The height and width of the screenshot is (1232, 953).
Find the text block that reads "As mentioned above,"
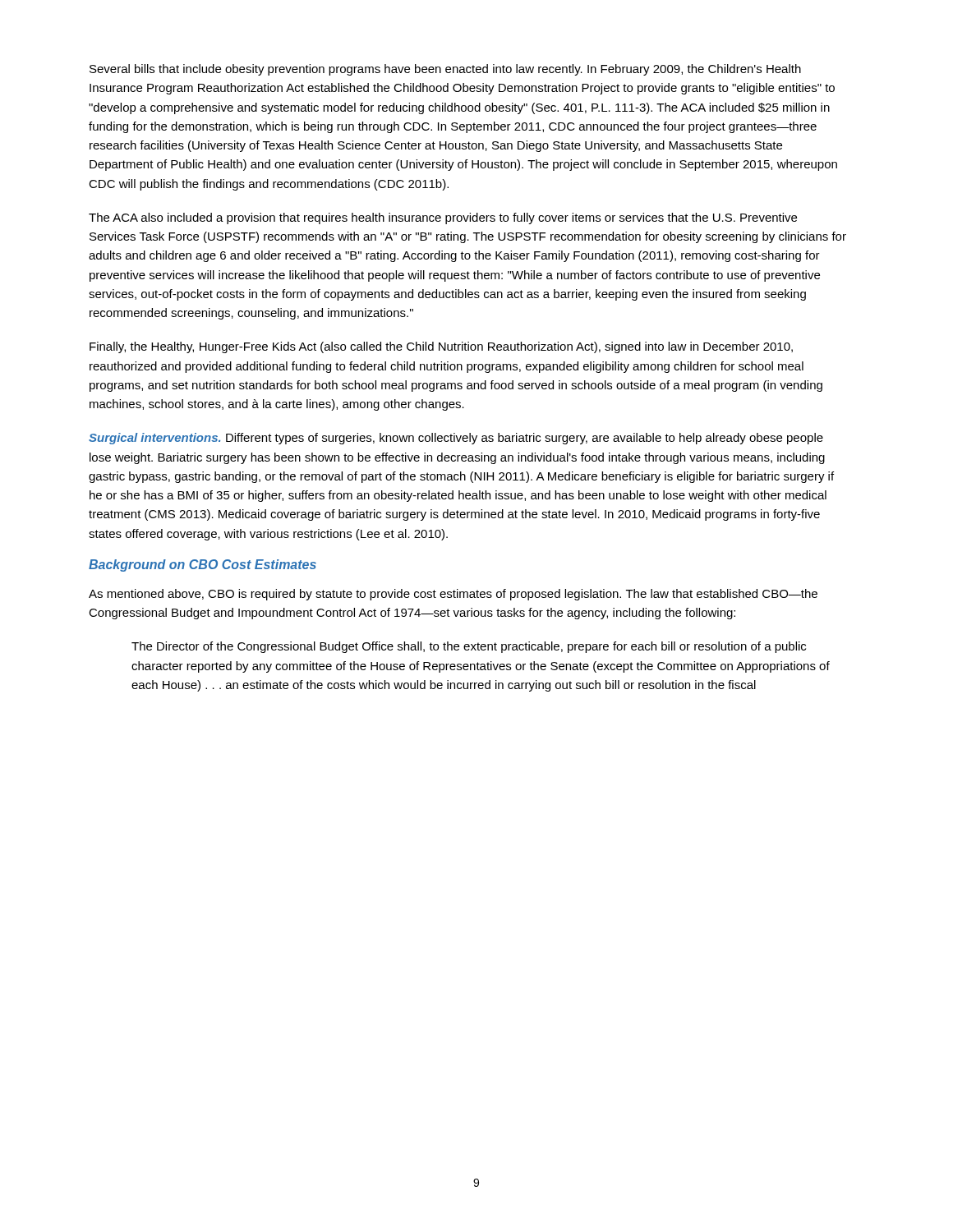(x=453, y=603)
